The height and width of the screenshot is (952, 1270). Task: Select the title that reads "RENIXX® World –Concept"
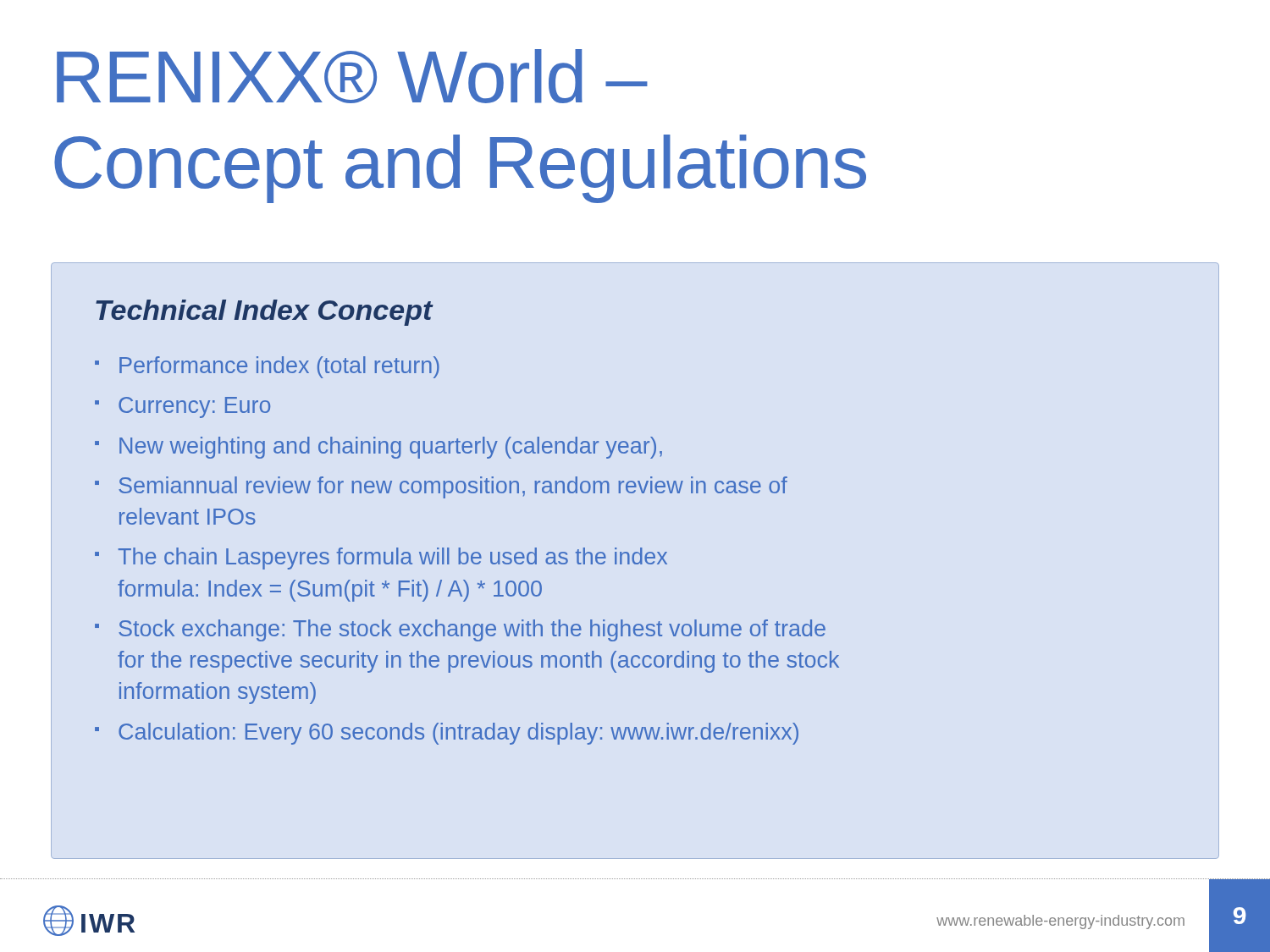point(635,119)
